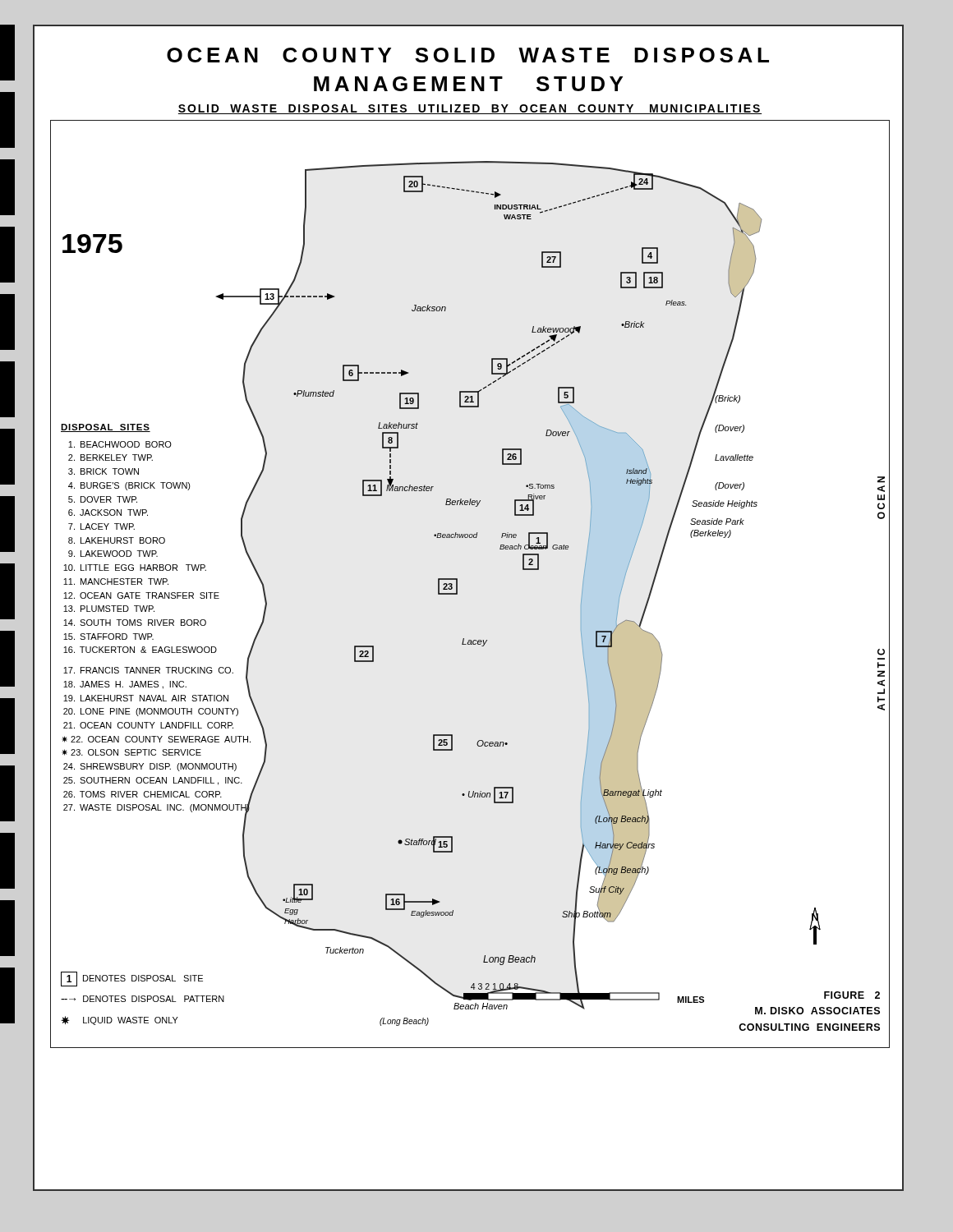Point to the passage starting "1 DENOTES DISPOSAL"
Screen dimensions: 1232x953
(143, 1001)
